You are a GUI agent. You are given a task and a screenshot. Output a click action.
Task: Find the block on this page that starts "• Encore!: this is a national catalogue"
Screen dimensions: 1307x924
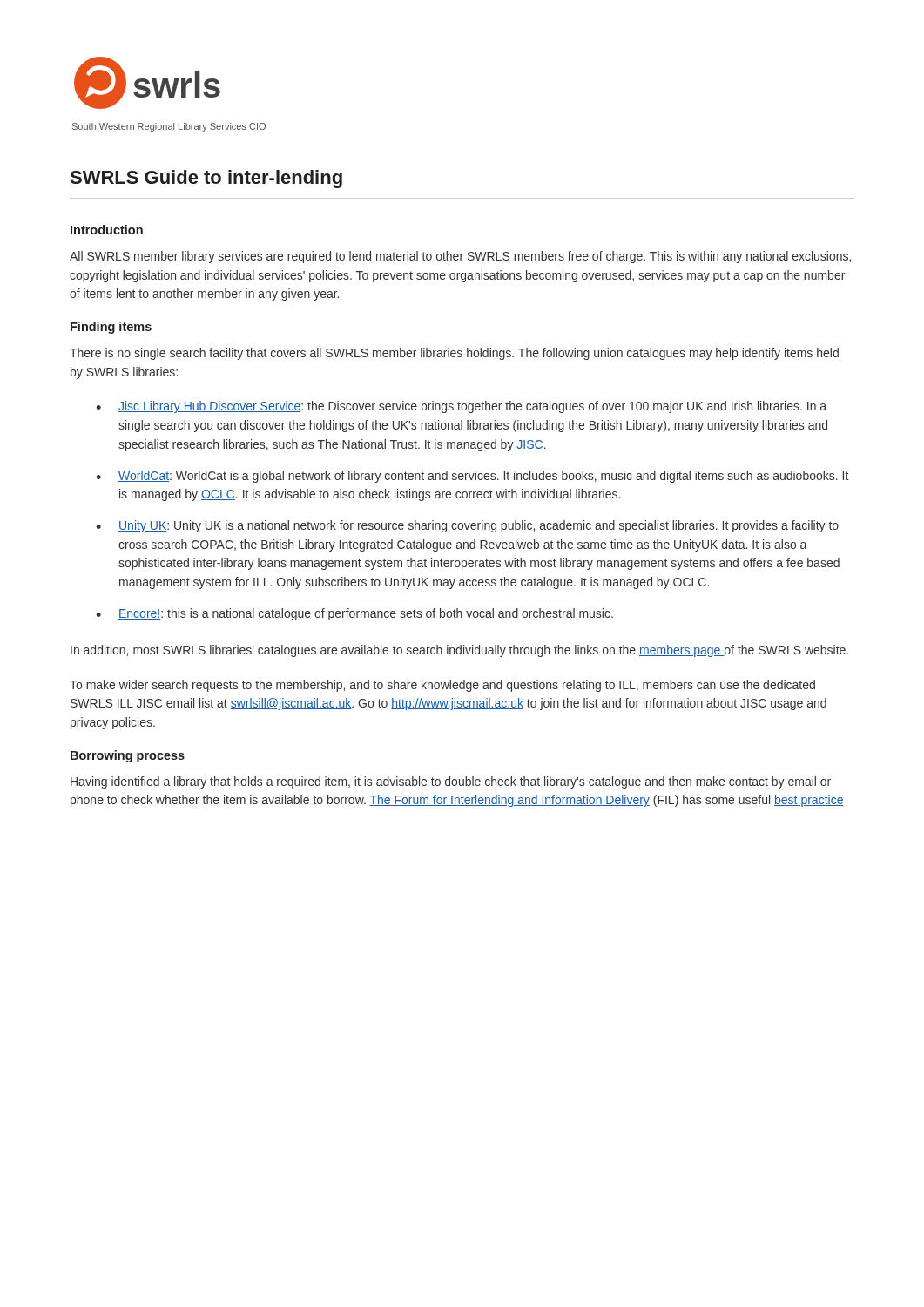coord(355,615)
